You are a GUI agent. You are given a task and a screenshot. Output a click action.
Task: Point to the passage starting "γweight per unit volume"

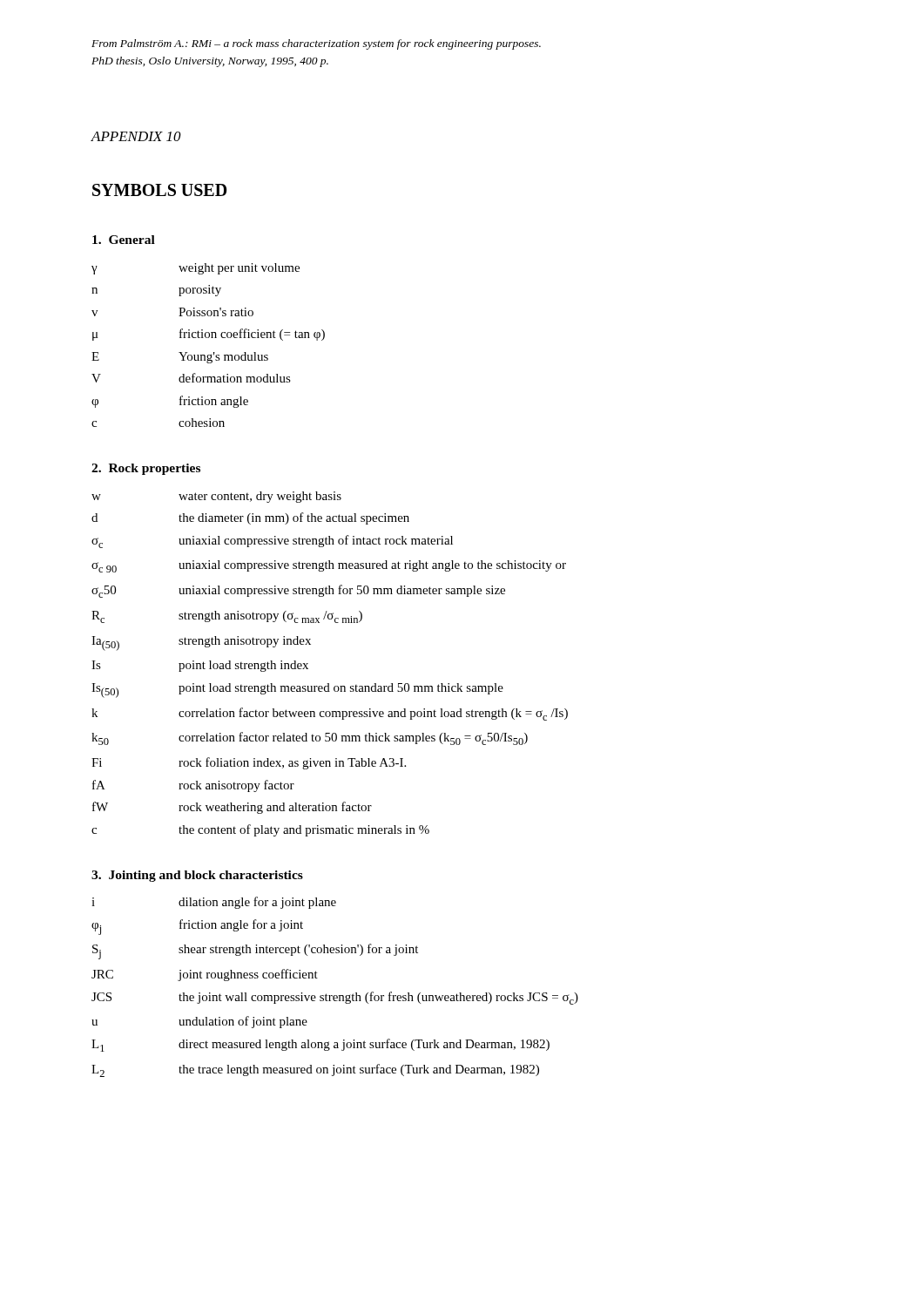tap(196, 269)
